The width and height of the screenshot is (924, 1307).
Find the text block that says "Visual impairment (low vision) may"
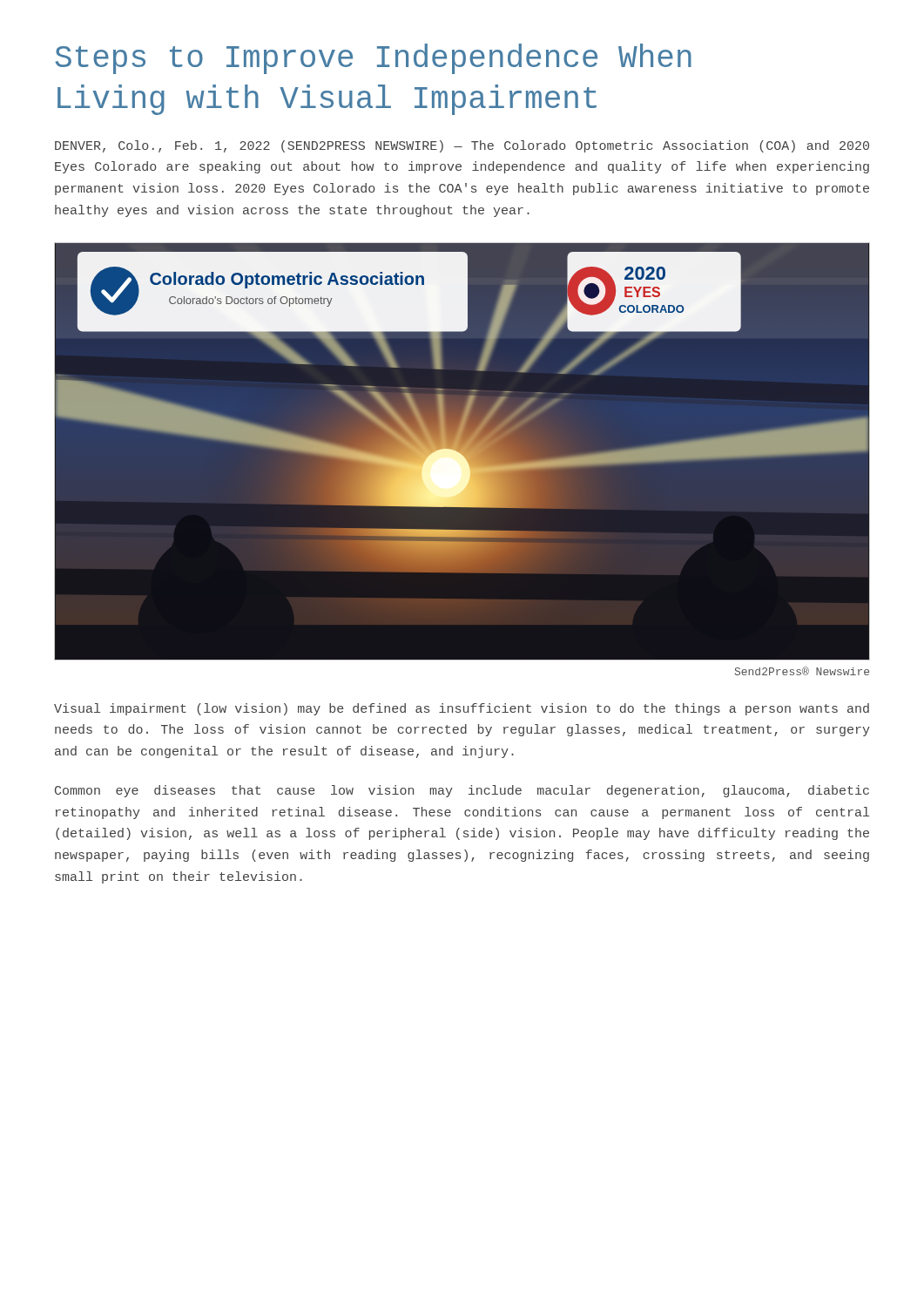tap(462, 731)
